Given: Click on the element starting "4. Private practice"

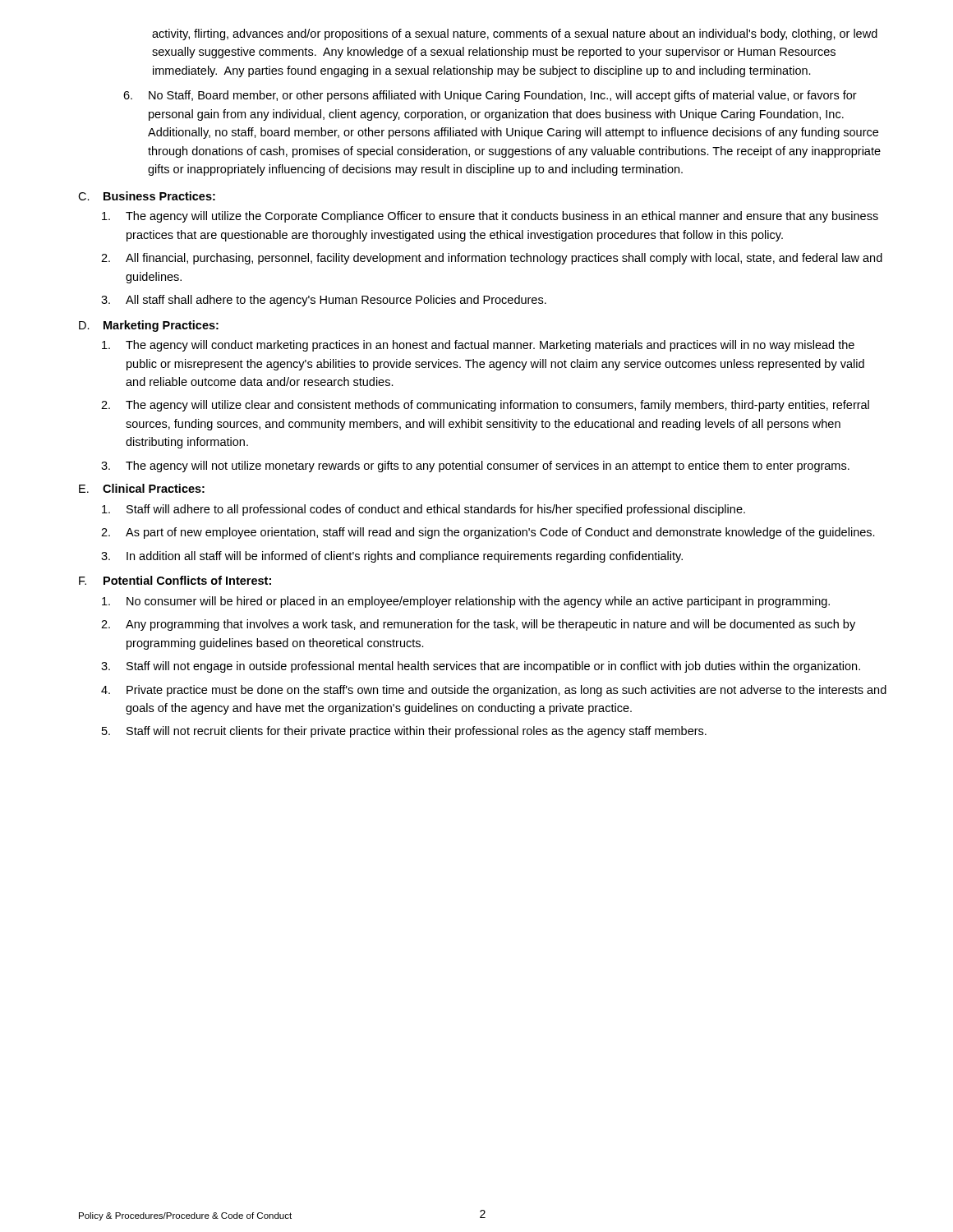Looking at the screenshot, I should click(x=494, y=699).
